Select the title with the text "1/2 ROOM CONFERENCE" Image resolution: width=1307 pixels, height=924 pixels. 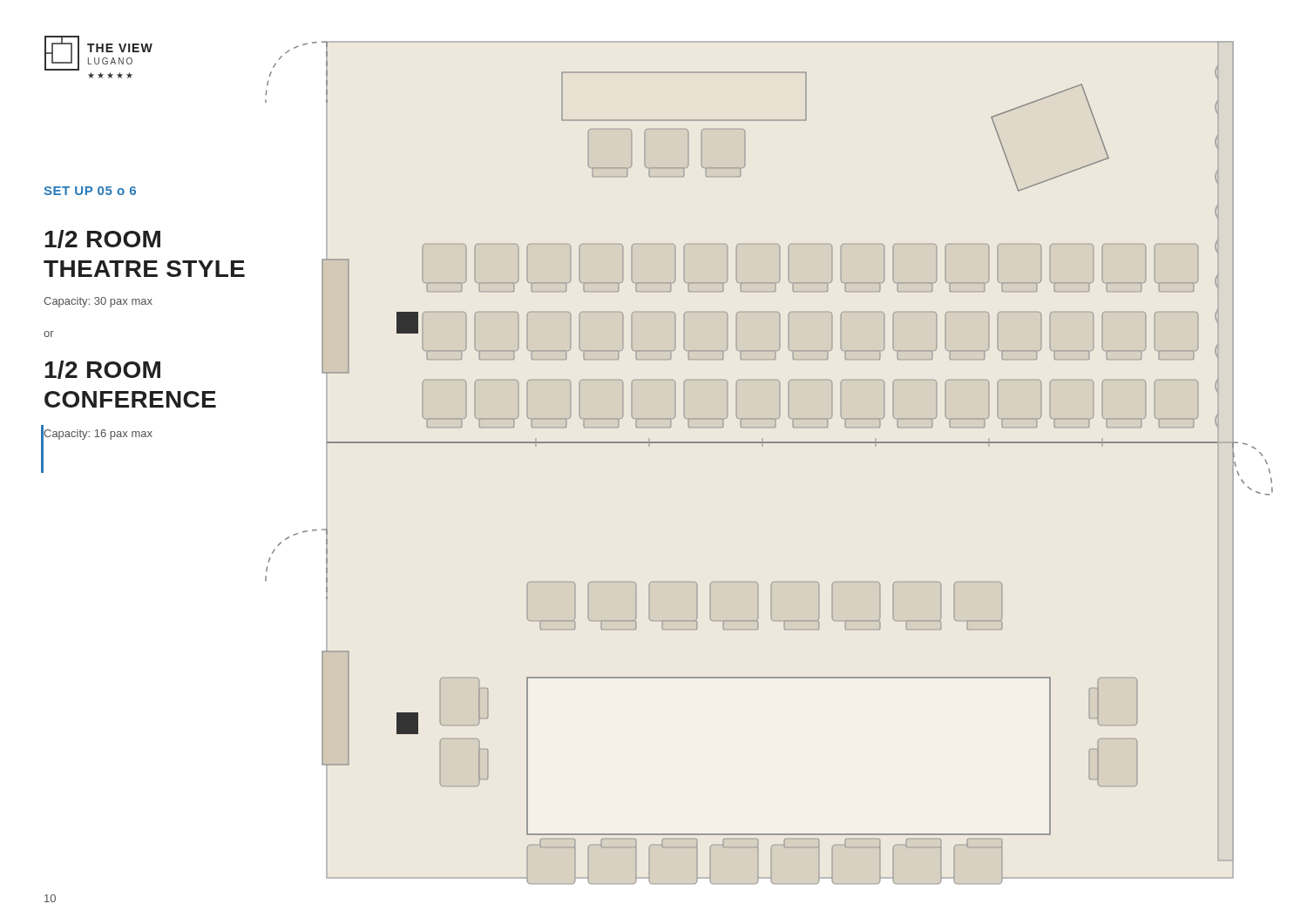(x=130, y=385)
